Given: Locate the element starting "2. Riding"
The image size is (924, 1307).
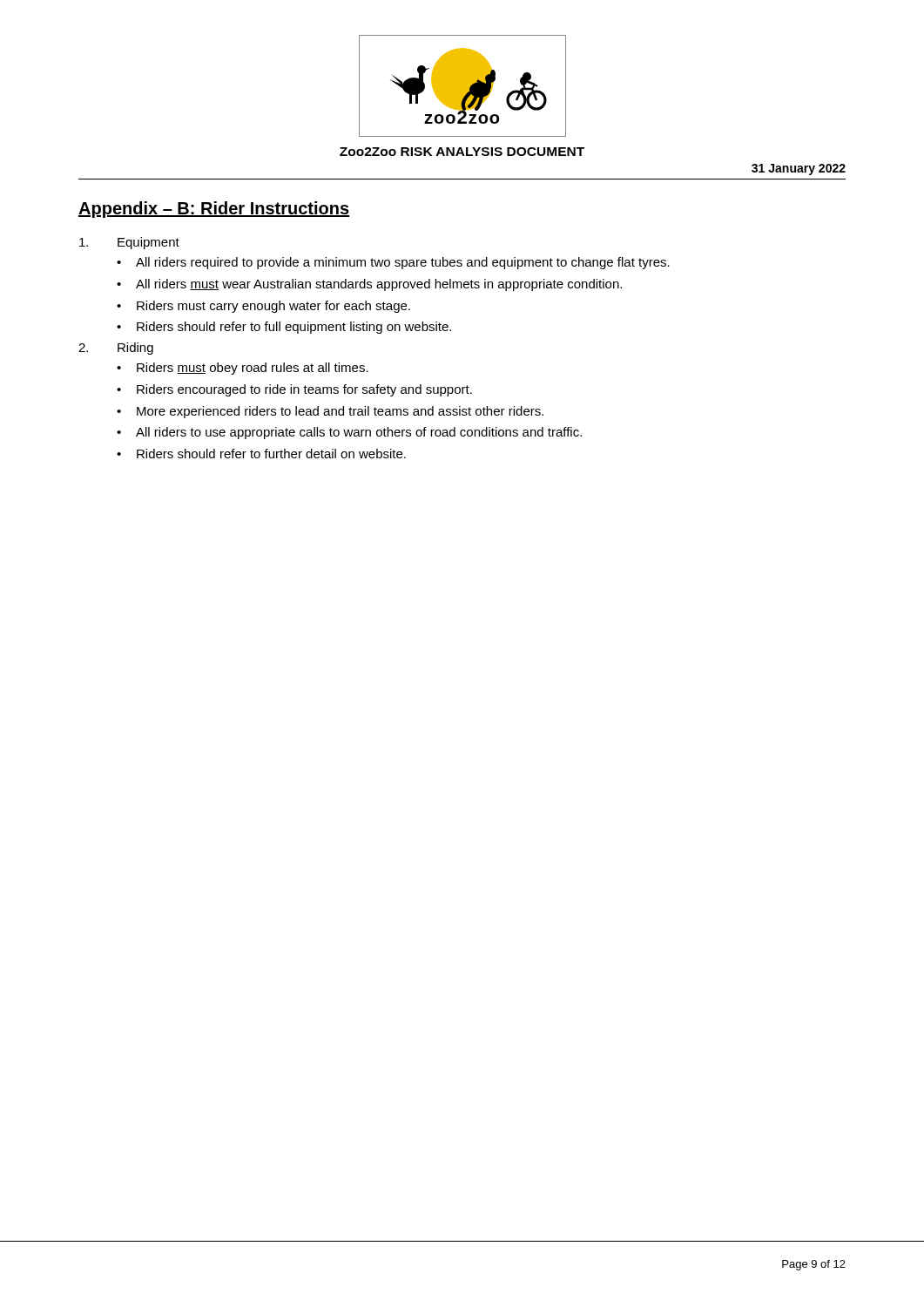Looking at the screenshot, I should click(116, 349).
